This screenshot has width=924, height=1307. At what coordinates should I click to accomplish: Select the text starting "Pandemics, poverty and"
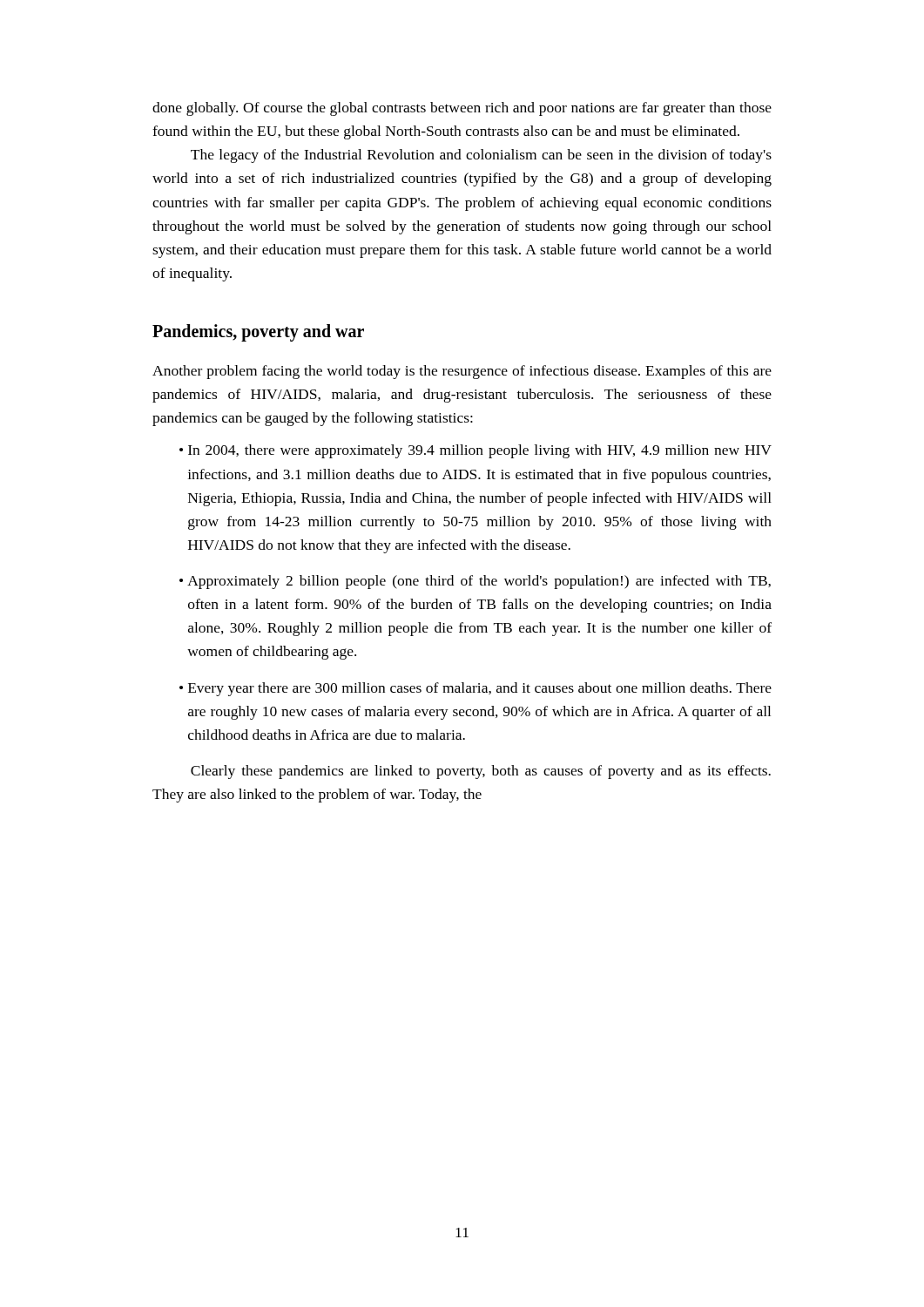click(258, 331)
